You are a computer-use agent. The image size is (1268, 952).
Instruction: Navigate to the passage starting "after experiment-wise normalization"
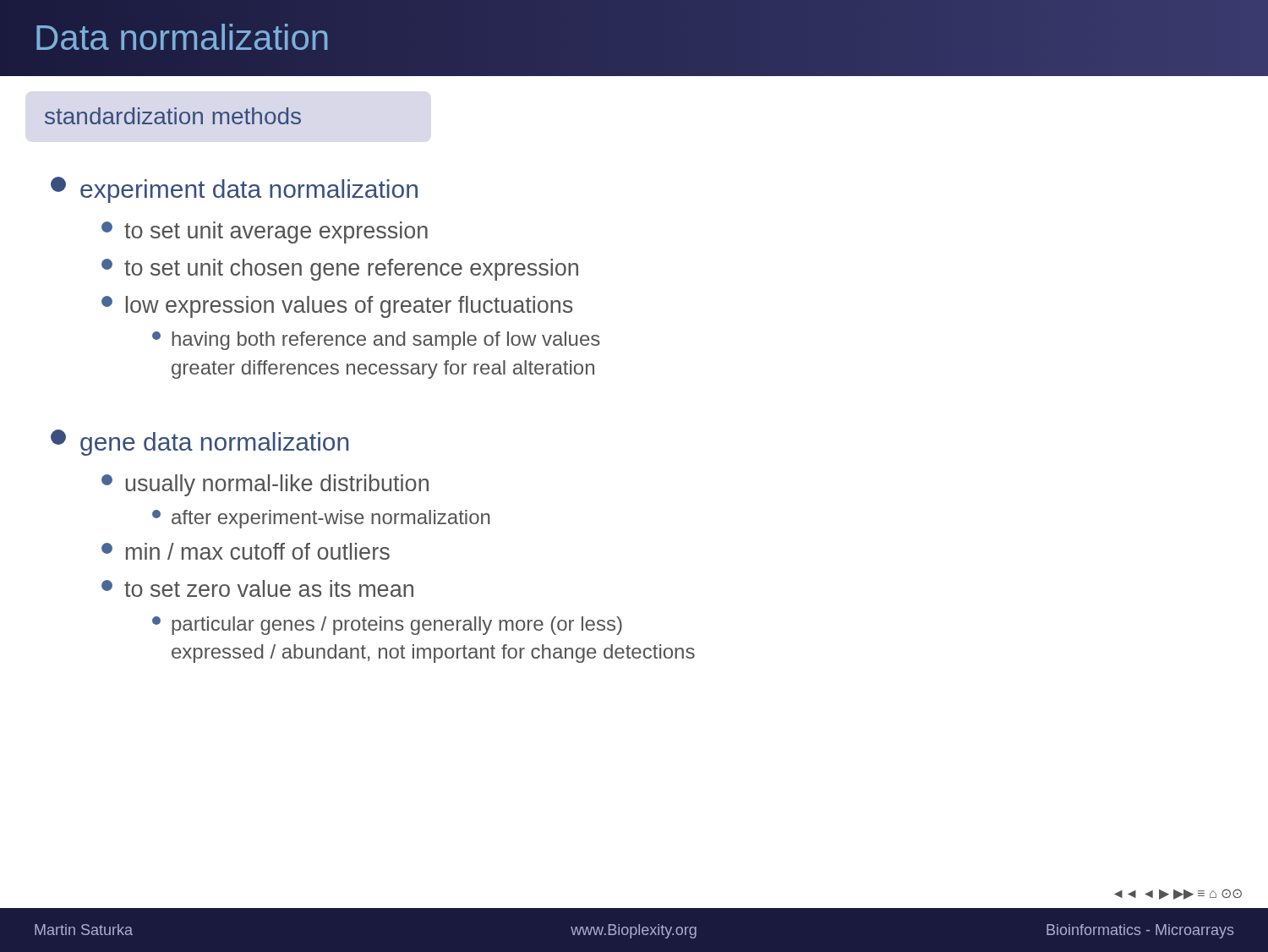322,518
